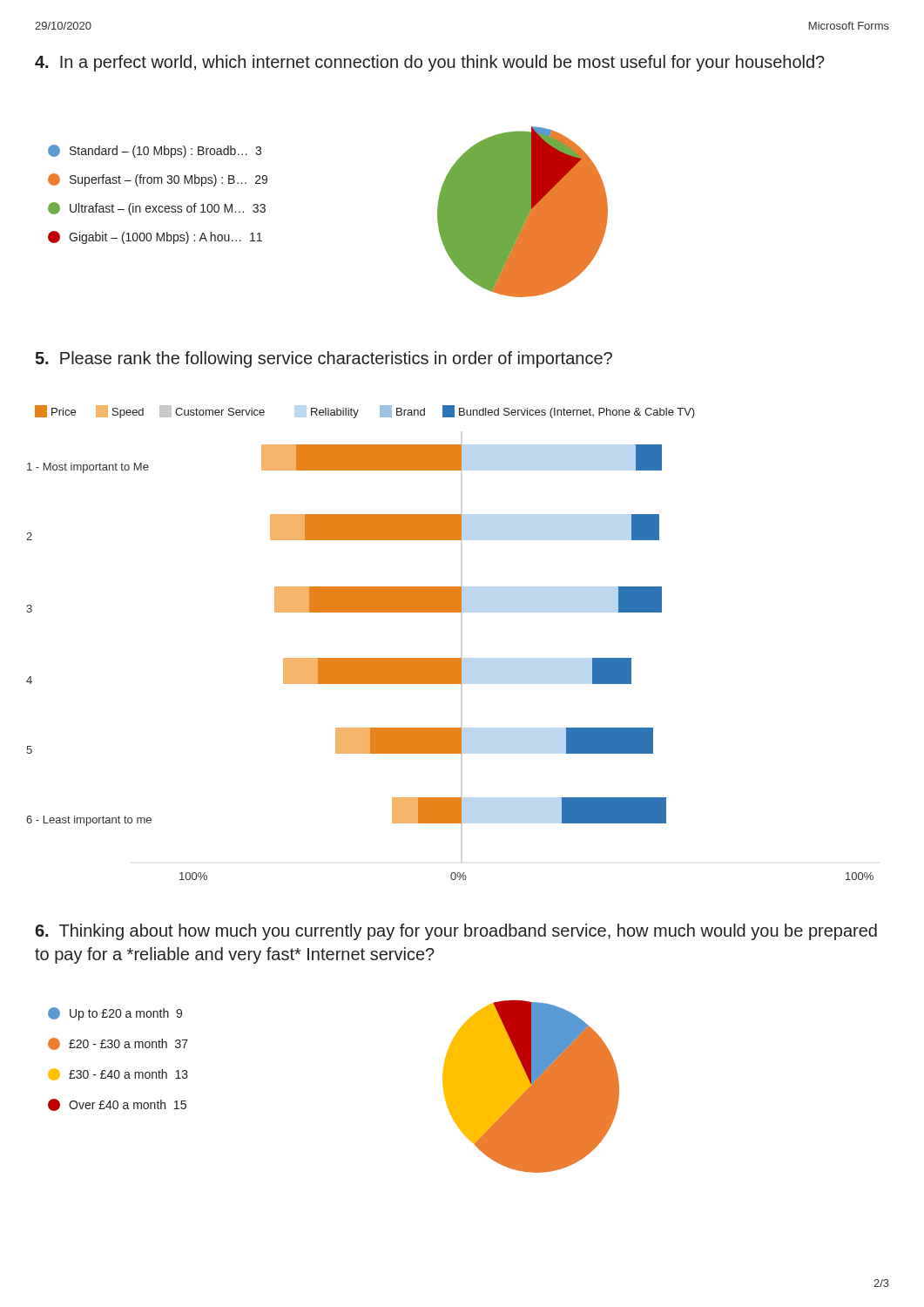Locate the list item that reads "Ultrafast – (in excess of"
Screen dimensions: 1307x924
coord(157,208)
